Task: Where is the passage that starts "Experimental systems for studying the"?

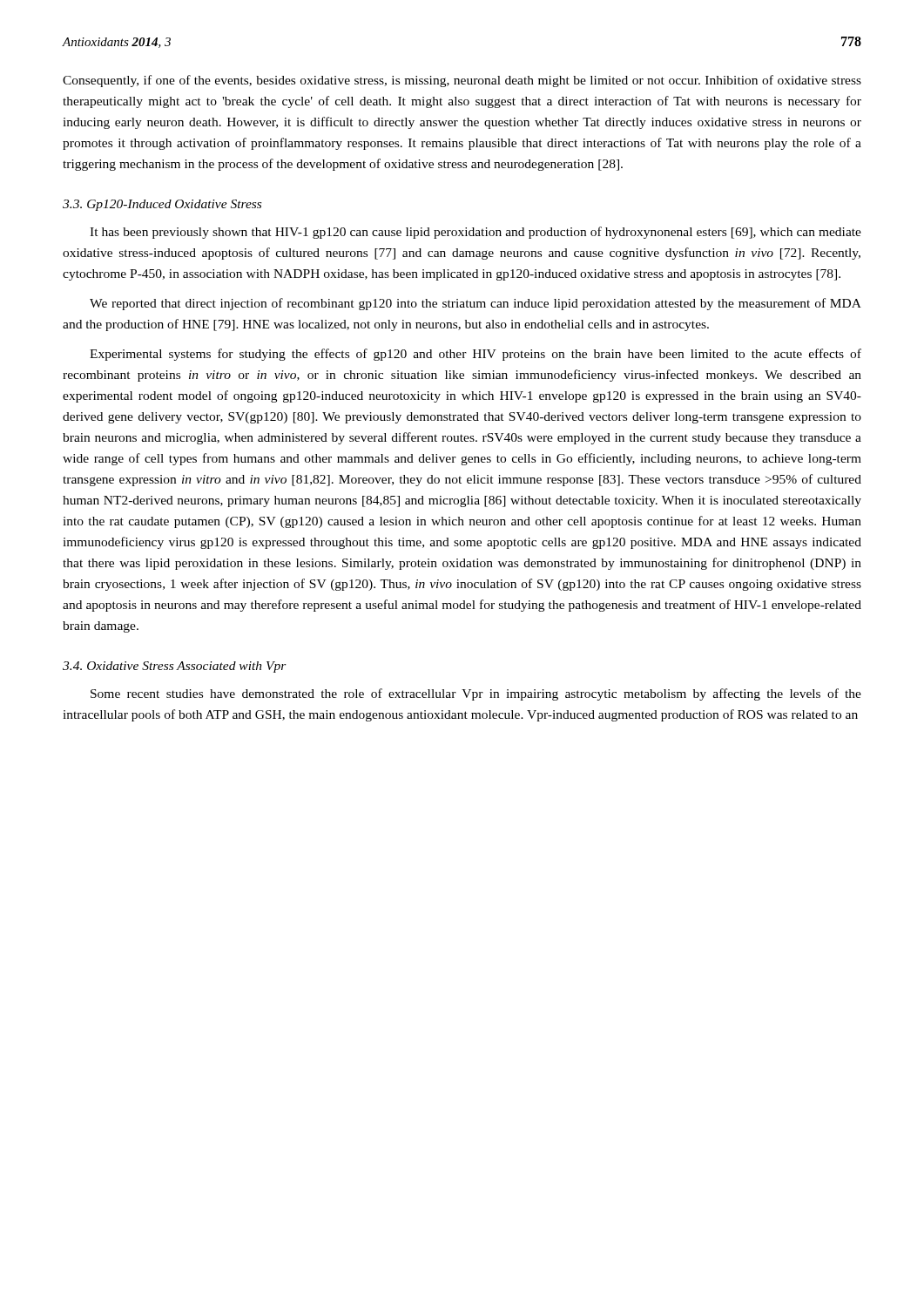Action: coord(462,490)
